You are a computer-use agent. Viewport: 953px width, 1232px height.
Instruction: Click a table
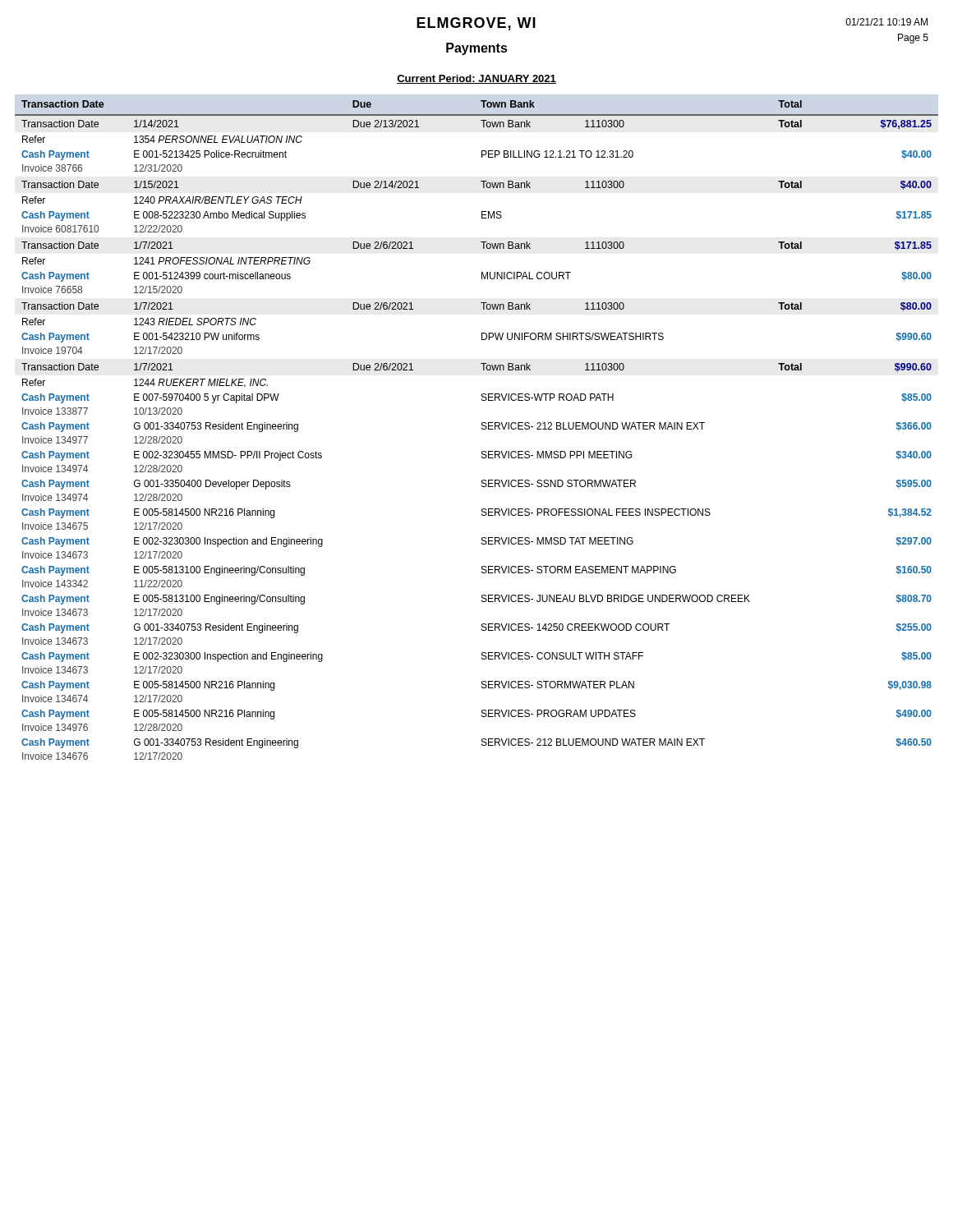[x=476, y=429]
